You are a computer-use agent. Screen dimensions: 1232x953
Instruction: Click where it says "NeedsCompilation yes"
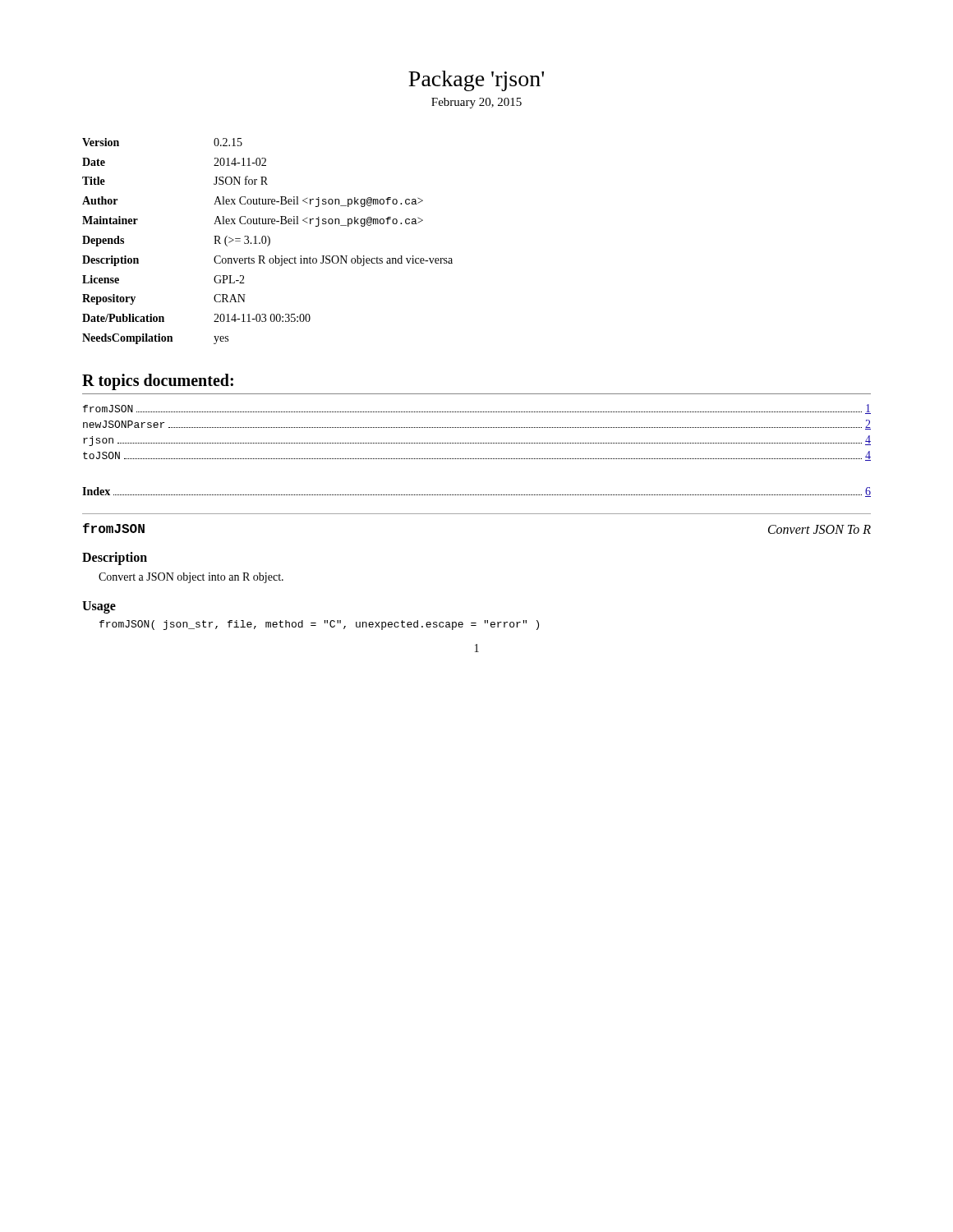[156, 338]
